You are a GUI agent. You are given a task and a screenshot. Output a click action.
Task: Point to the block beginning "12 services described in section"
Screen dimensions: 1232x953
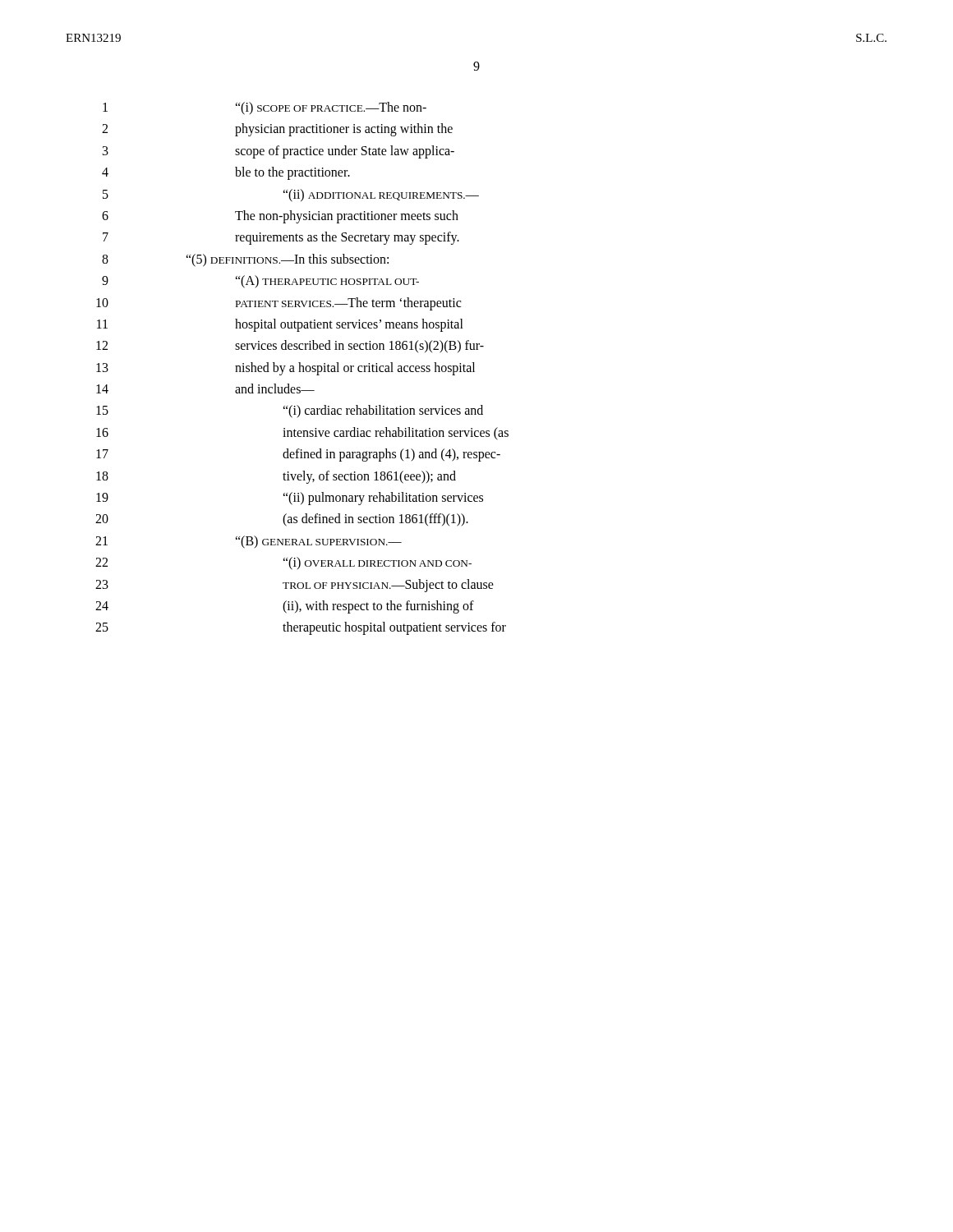click(476, 346)
